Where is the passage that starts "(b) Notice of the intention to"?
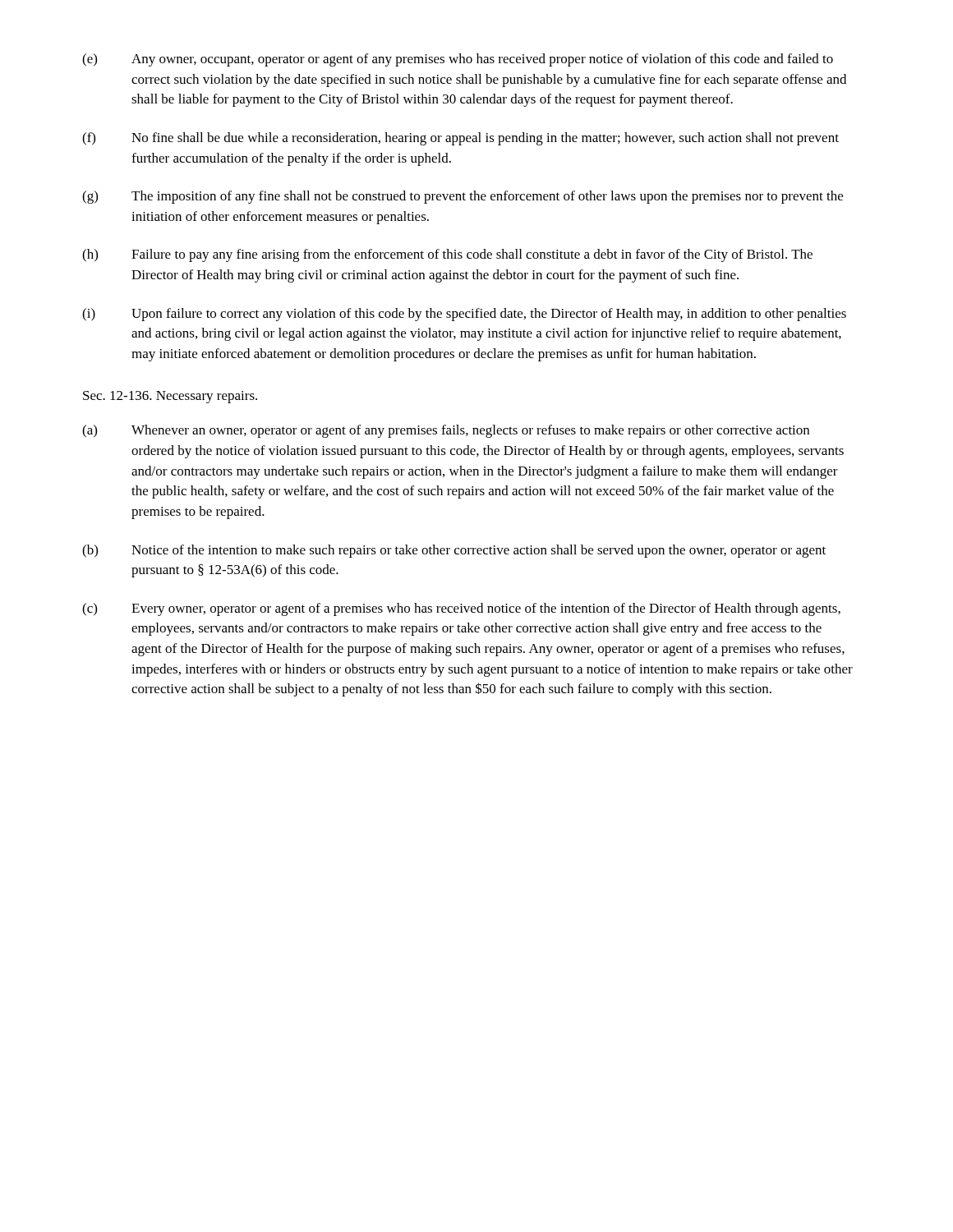 tap(468, 560)
